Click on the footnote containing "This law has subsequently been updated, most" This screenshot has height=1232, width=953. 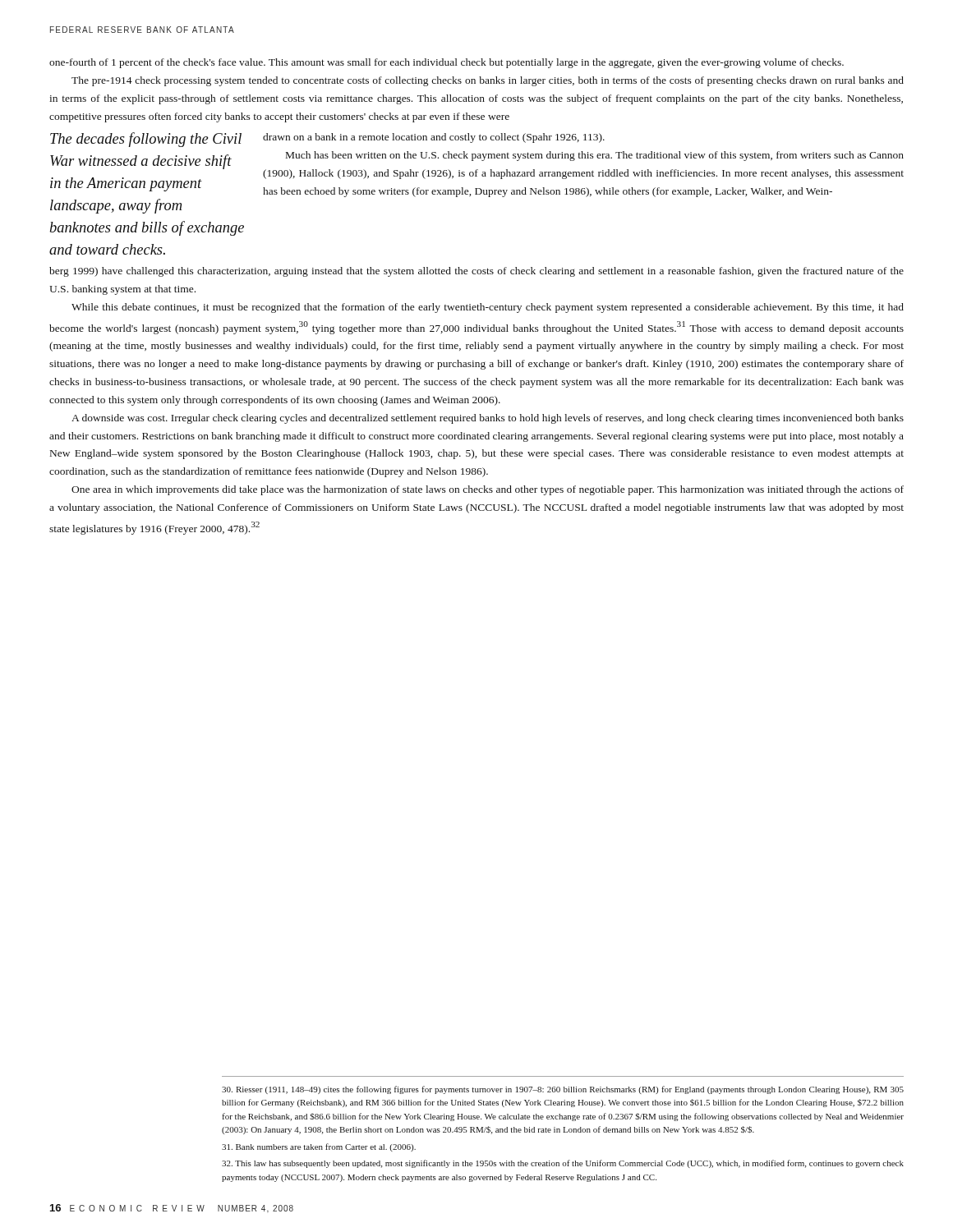point(563,1170)
